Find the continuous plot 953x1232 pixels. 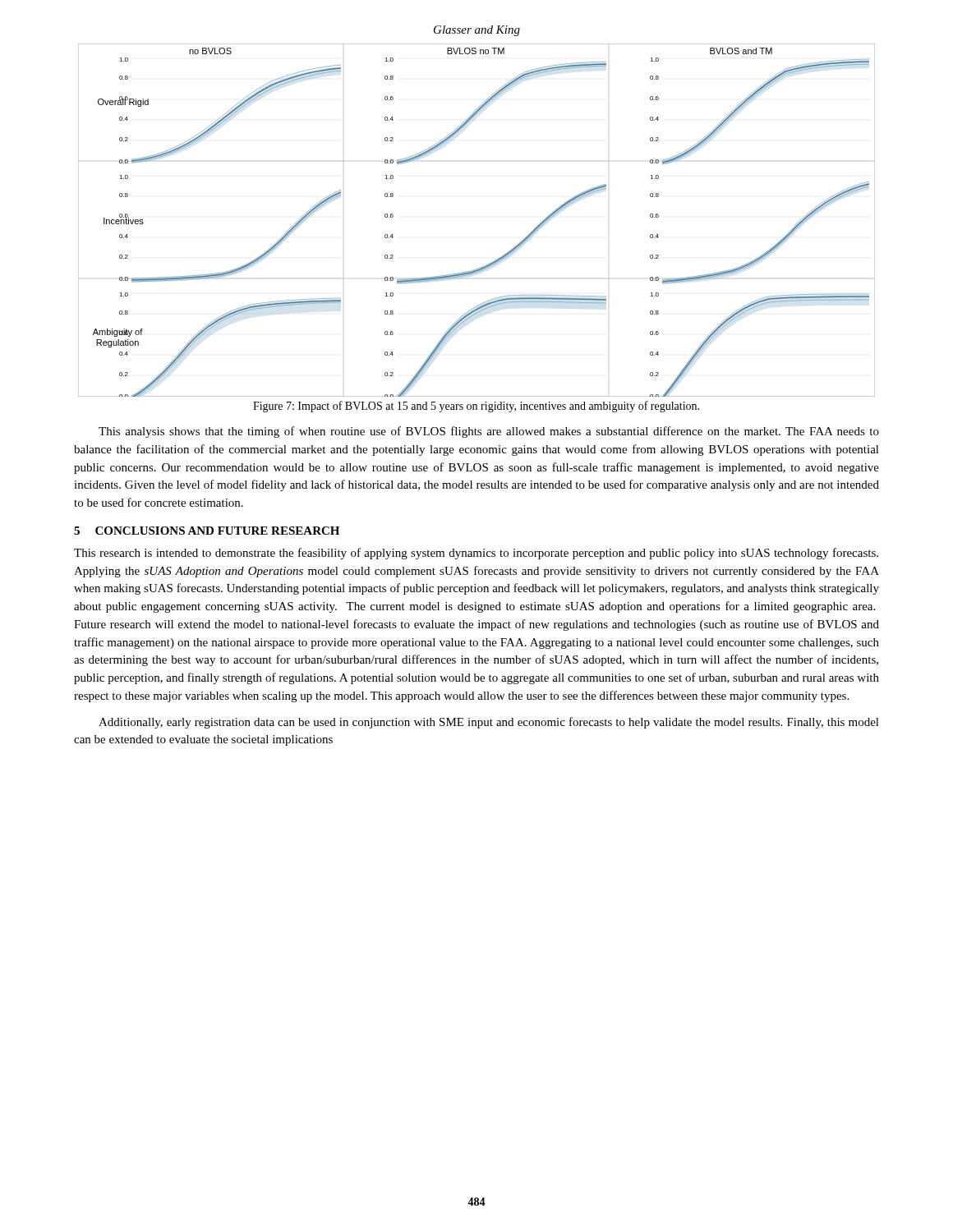coord(476,220)
